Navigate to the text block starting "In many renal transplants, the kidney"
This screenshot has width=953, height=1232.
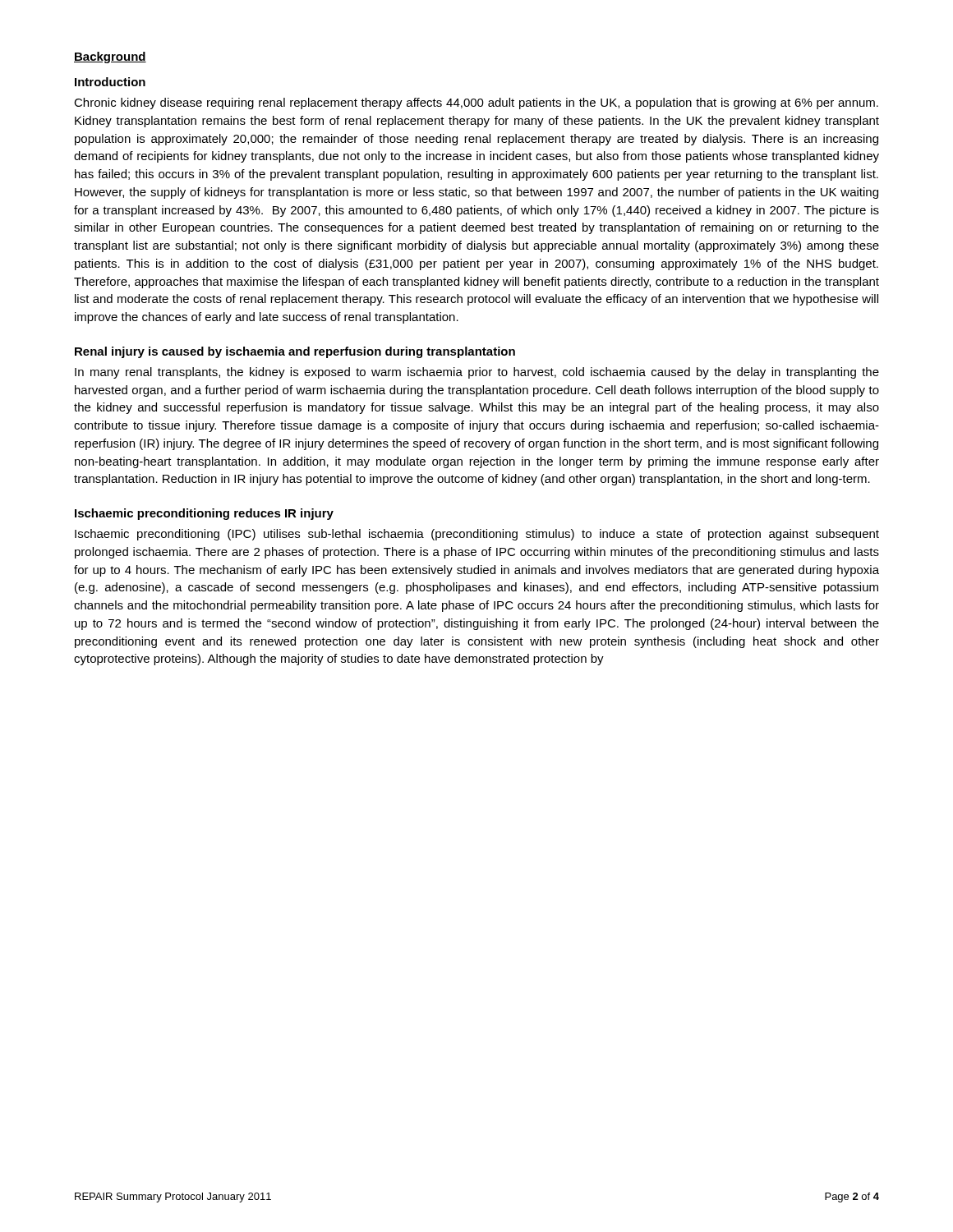[x=476, y=425]
